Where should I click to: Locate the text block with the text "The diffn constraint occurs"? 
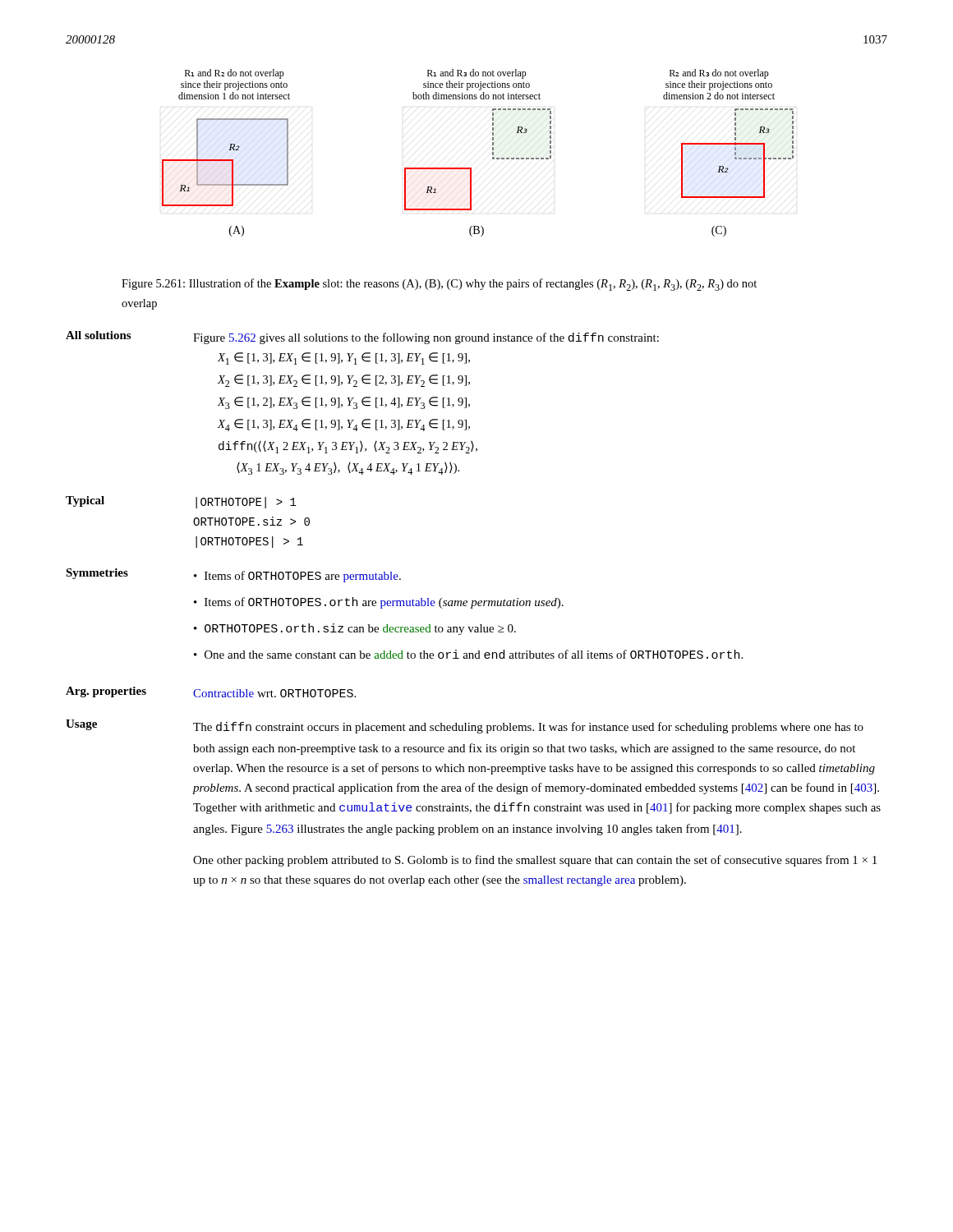pyautogui.click(x=537, y=778)
